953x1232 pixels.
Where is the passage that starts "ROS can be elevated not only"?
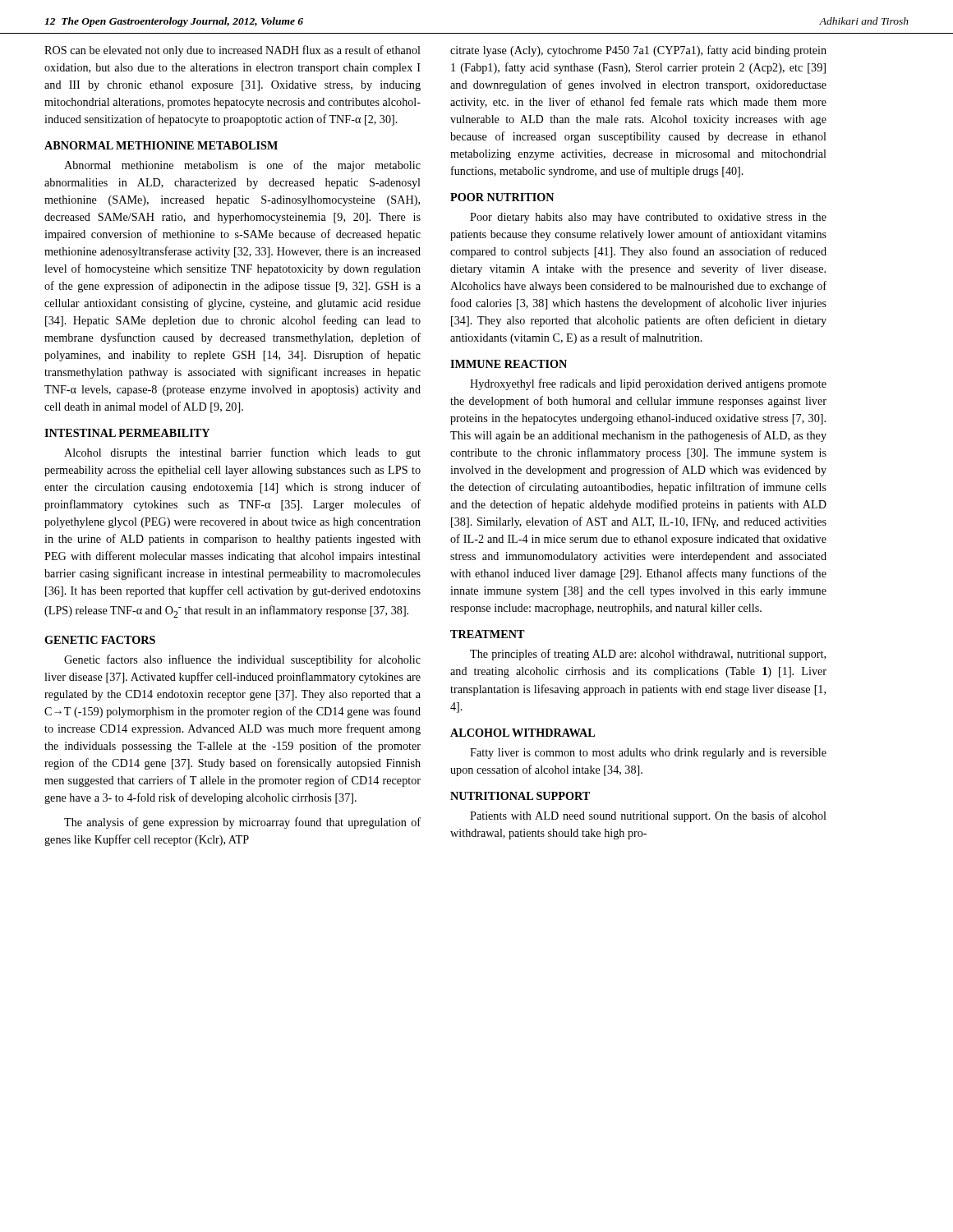[233, 85]
